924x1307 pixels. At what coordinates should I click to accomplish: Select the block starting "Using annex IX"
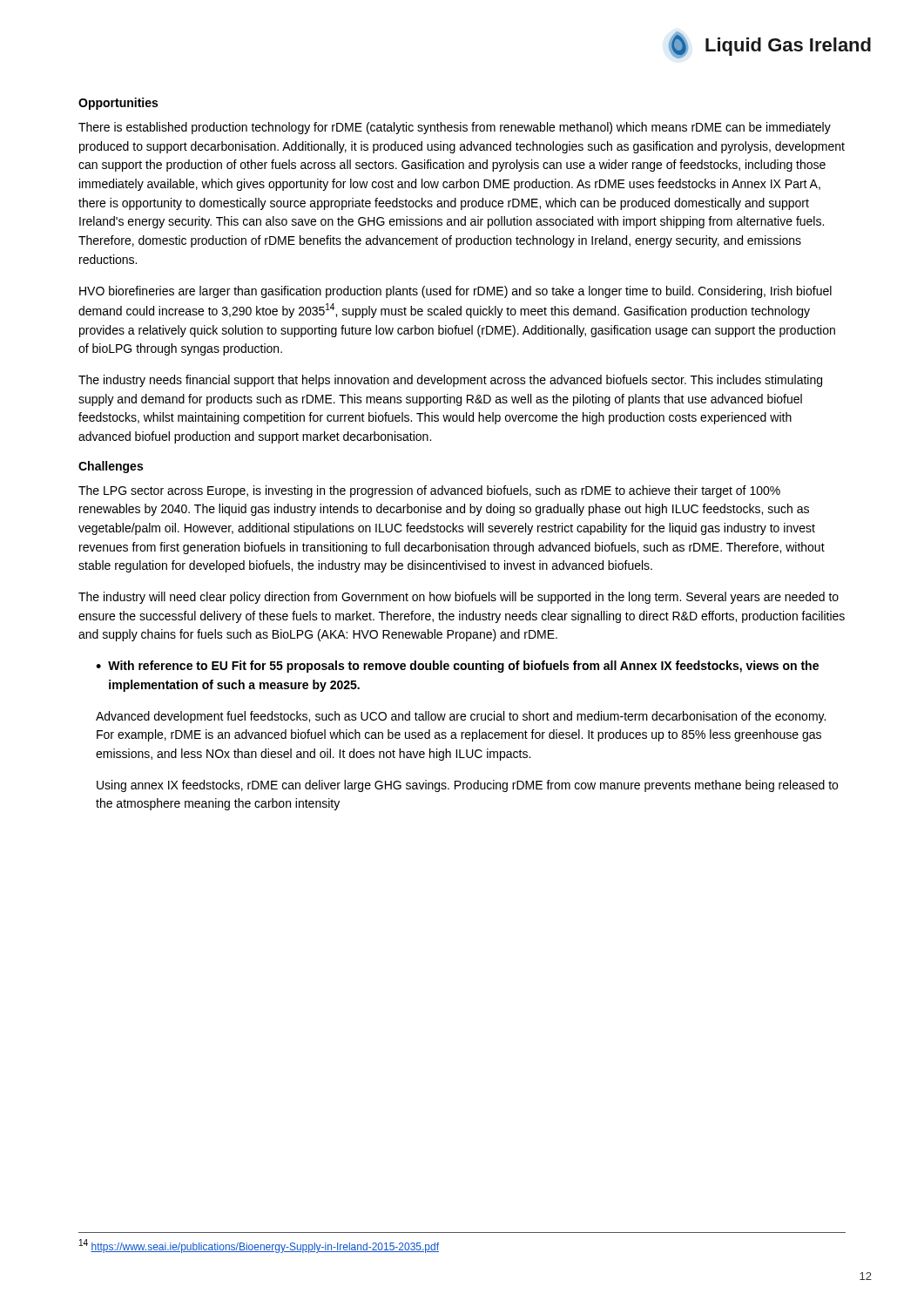click(x=467, y=794)
